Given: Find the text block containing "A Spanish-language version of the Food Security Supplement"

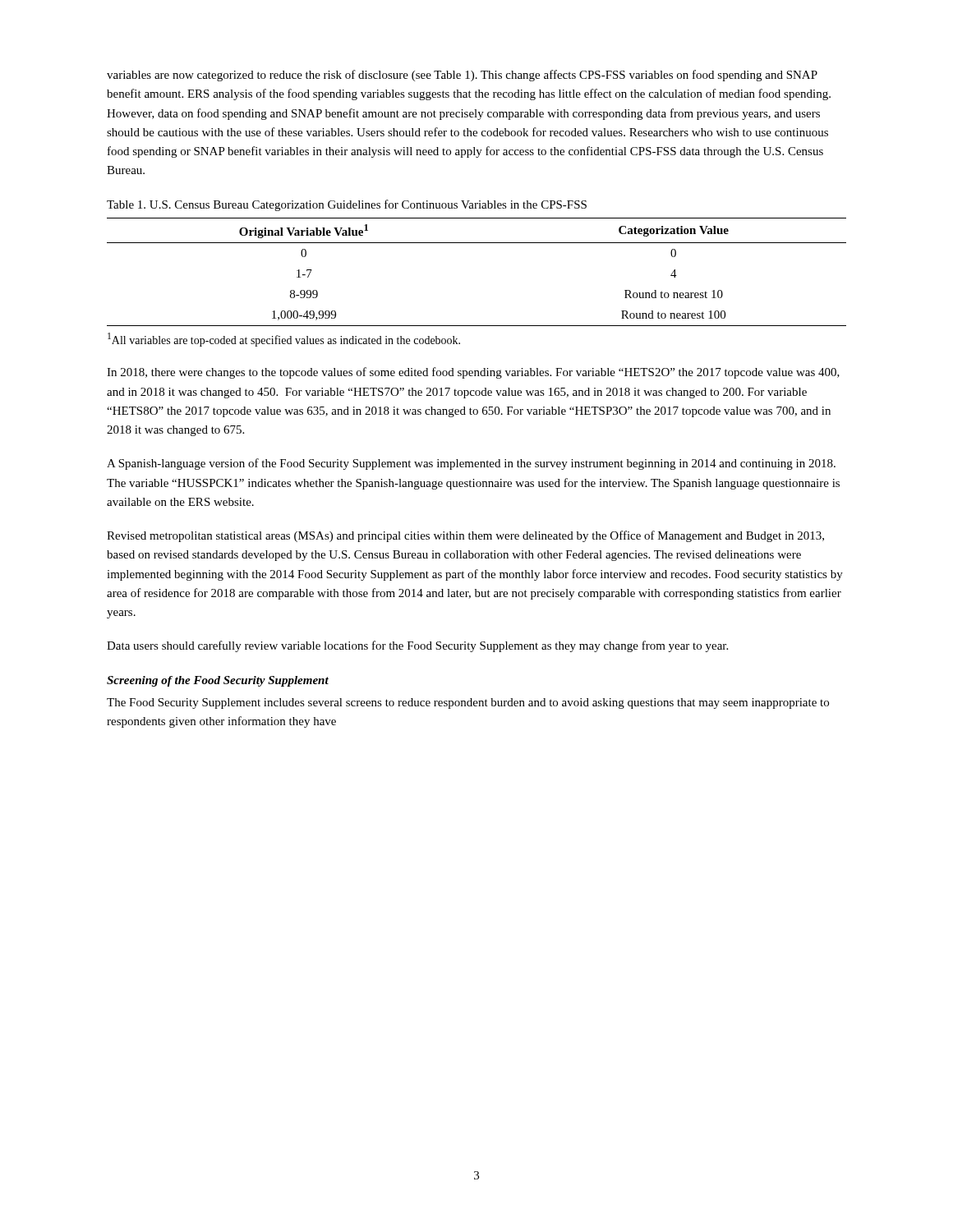Looking at the screenshot, I should [x=473, y=483].
